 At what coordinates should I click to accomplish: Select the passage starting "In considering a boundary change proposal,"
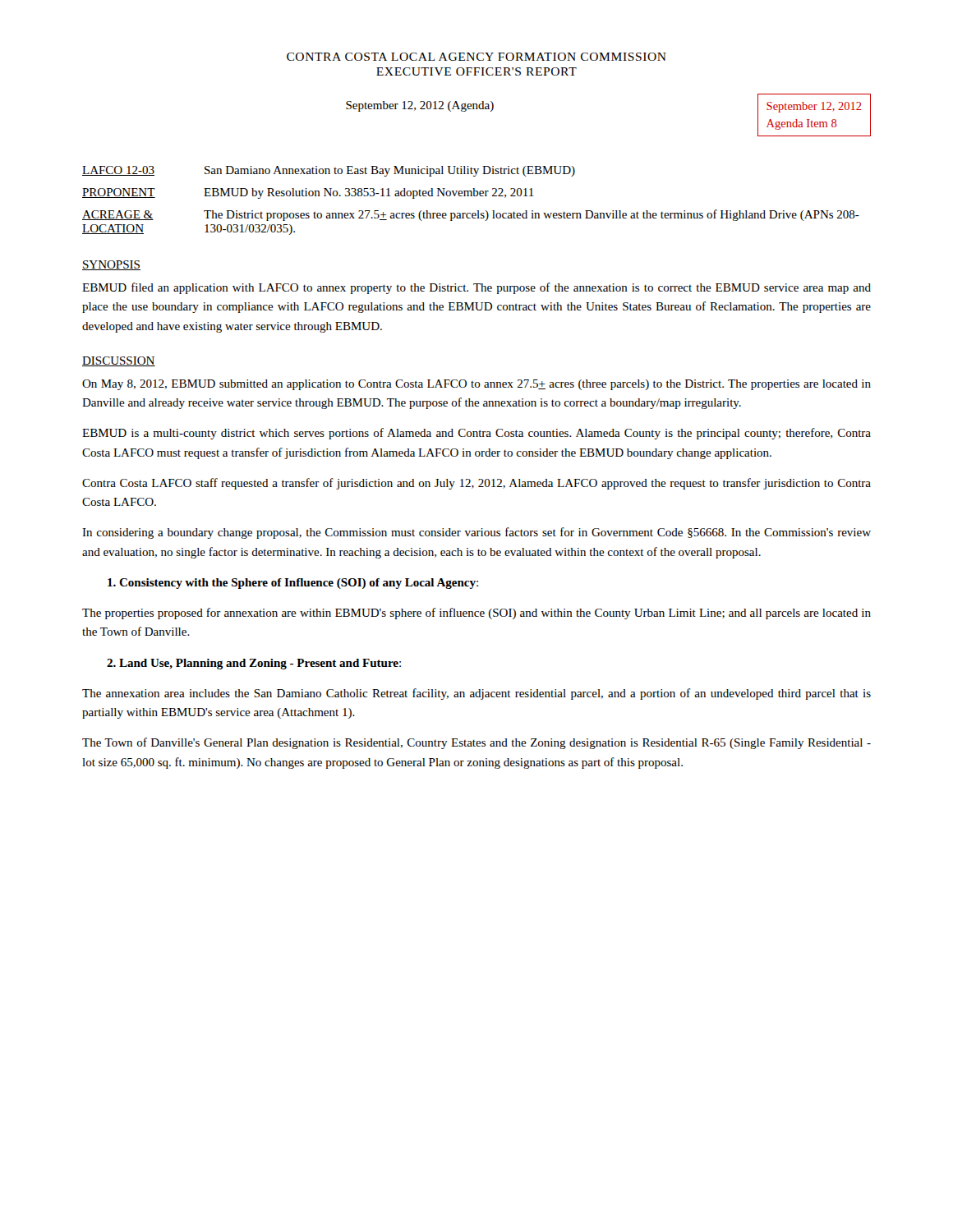[476, 542]
